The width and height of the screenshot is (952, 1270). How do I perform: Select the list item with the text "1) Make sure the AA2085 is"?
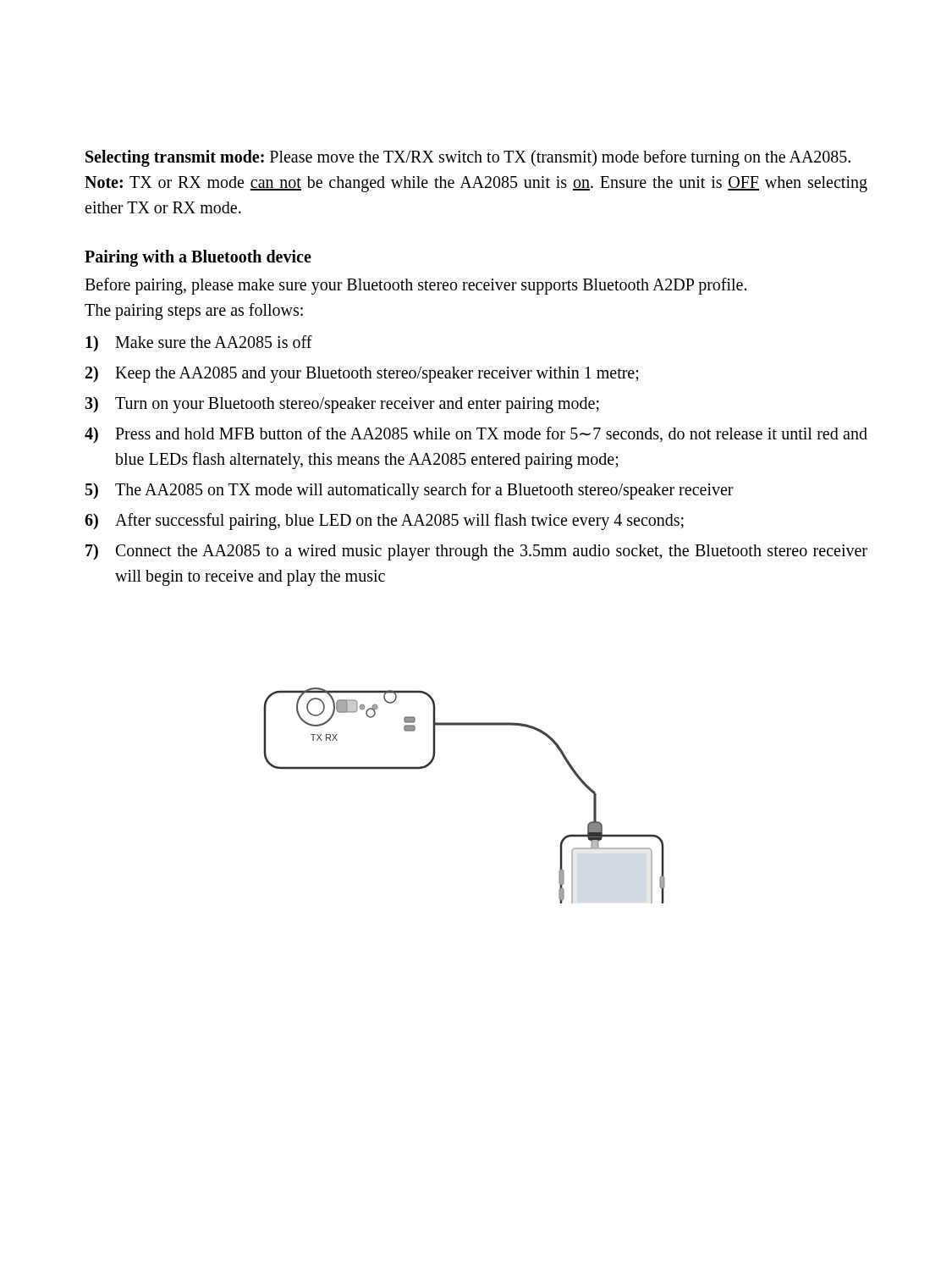[199, 343]
